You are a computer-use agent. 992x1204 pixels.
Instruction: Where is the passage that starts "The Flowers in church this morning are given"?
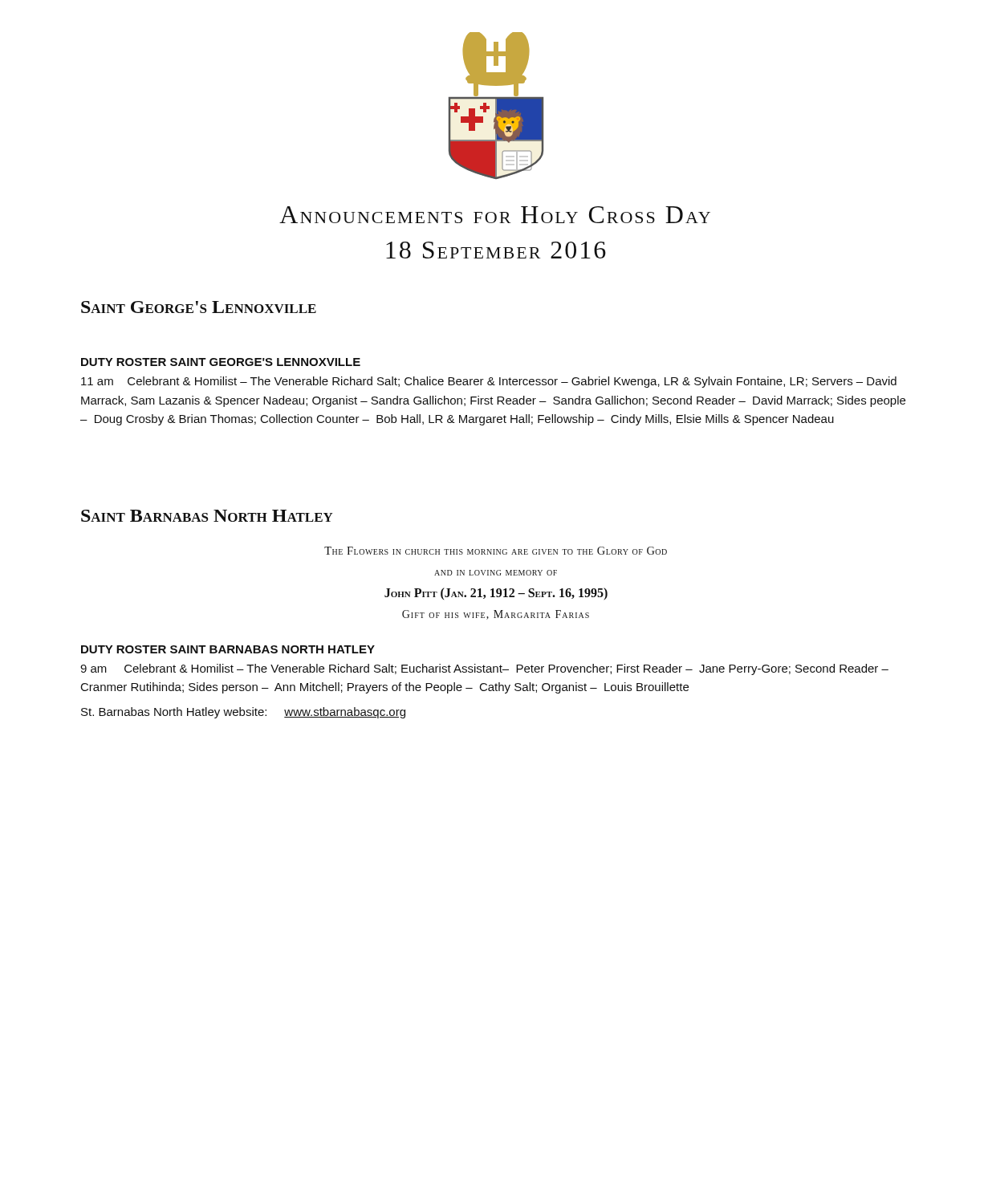[496, 582]
